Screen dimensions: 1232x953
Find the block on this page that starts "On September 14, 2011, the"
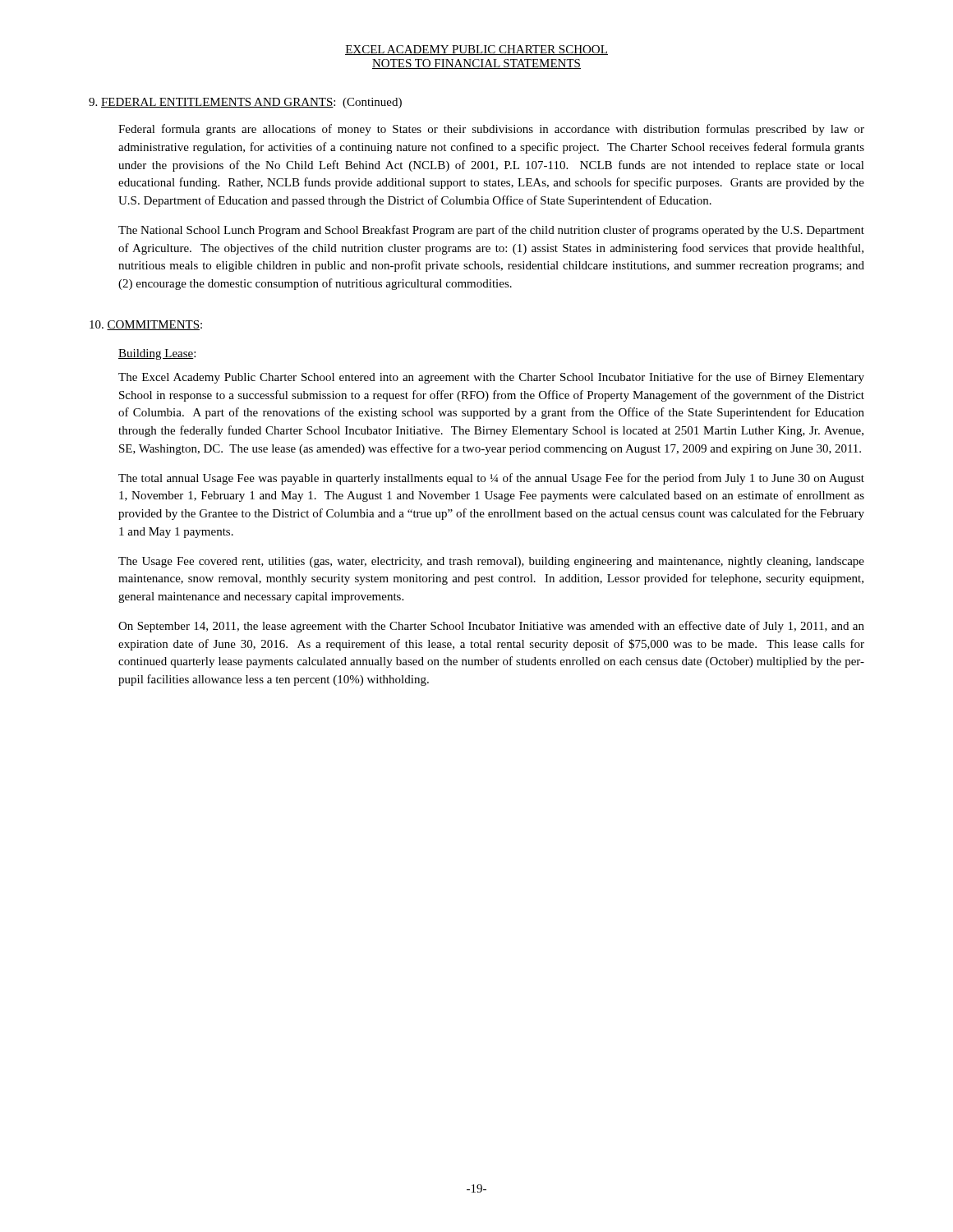click(x=491, y=652)
